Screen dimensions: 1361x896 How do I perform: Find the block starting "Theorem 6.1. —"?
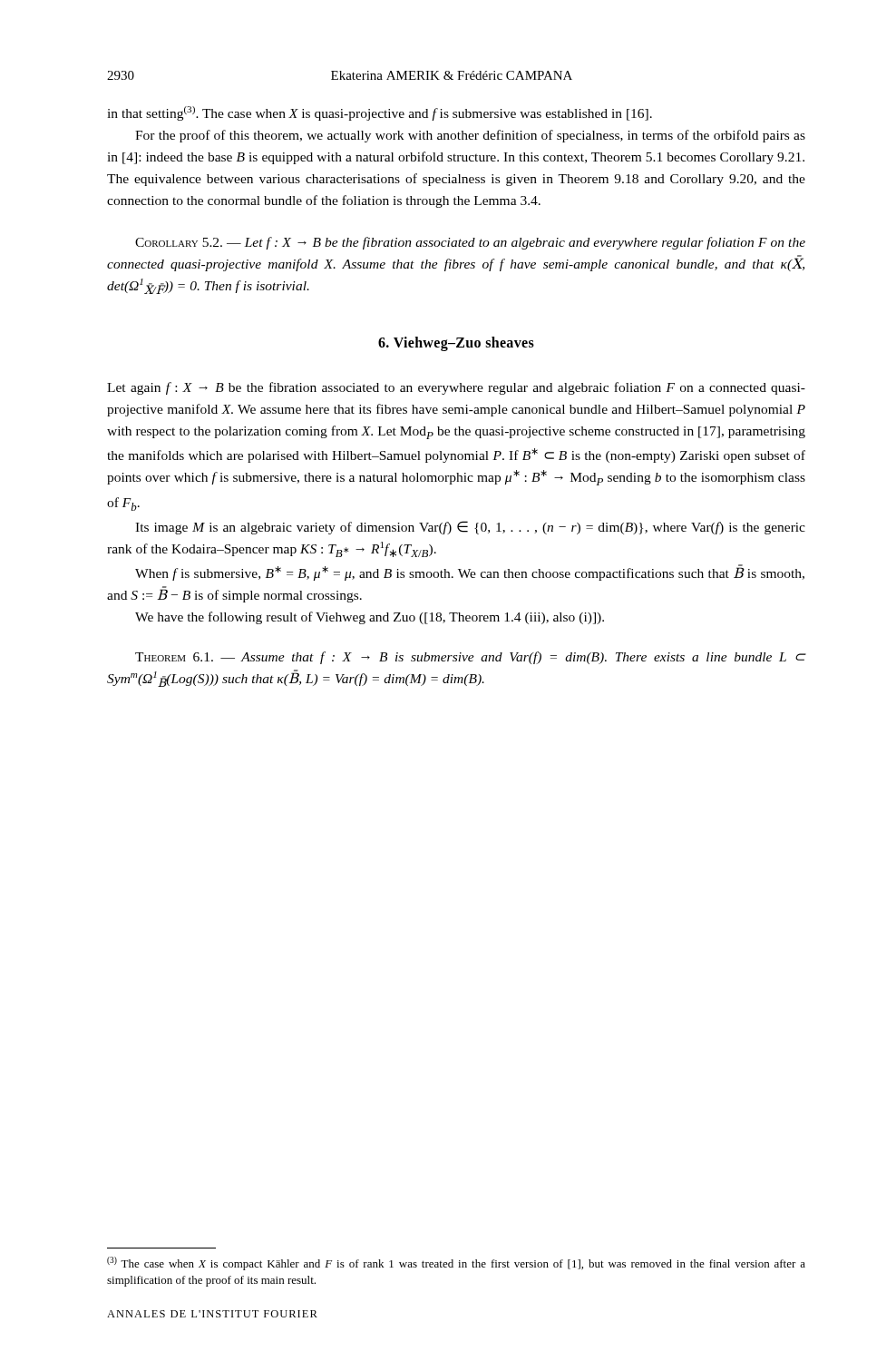click(x=456, y=669)
